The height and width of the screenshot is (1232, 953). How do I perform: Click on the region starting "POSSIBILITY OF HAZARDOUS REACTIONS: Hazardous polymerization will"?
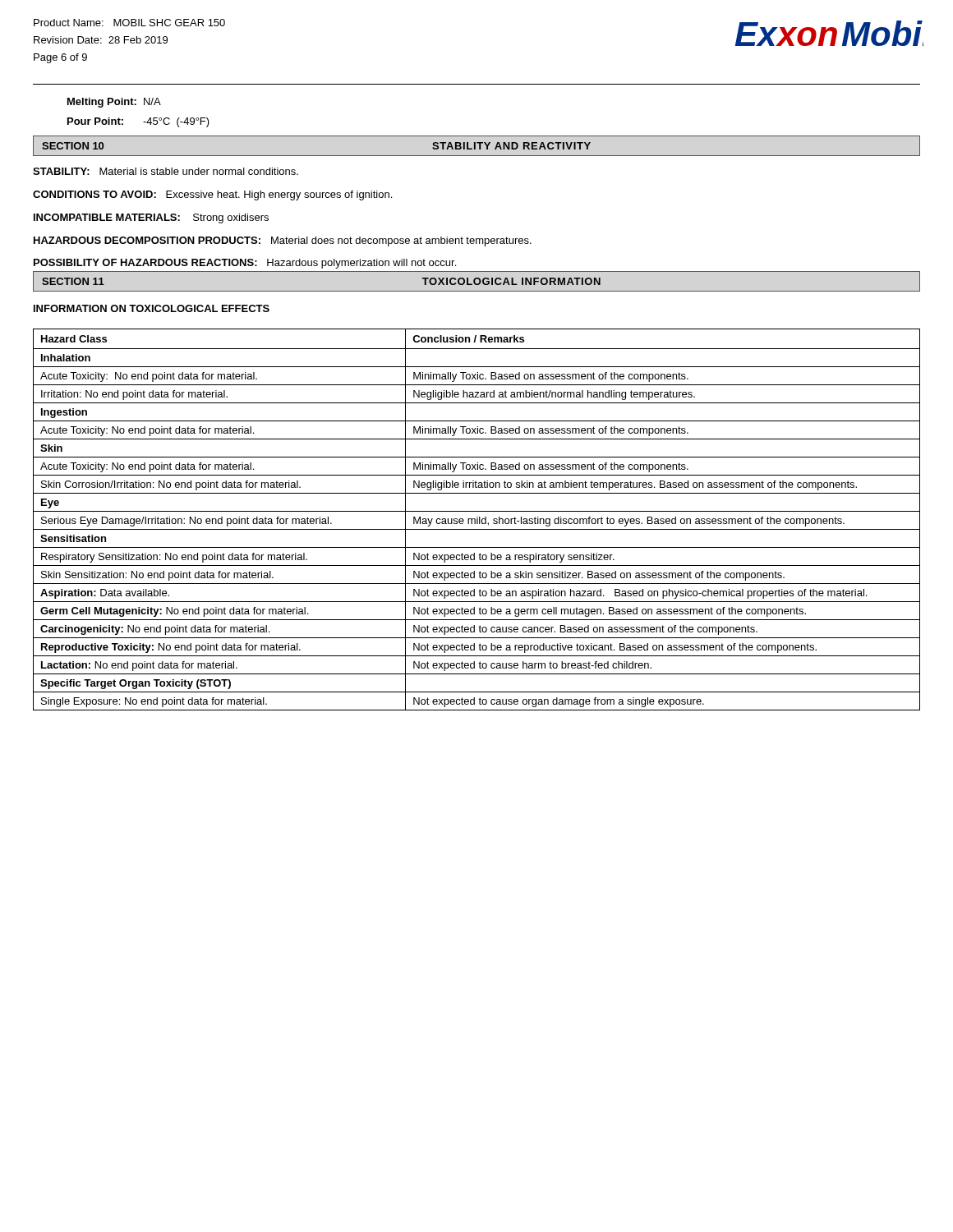(x=245, y=263)
